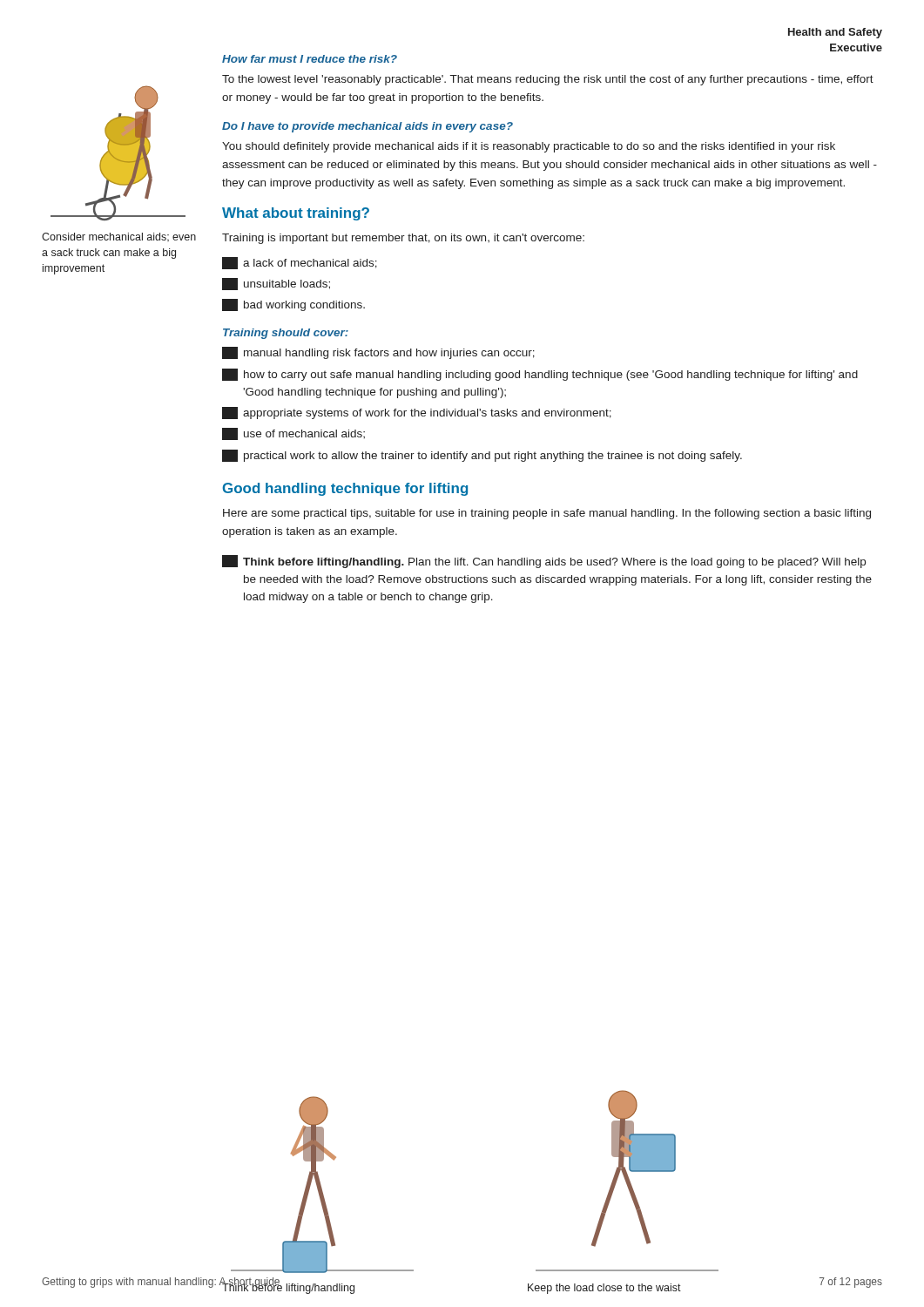The image size is (924, 1307).
Task: Click the passage that begins "manual handling risk factors"
Action: tap(378, 353)
